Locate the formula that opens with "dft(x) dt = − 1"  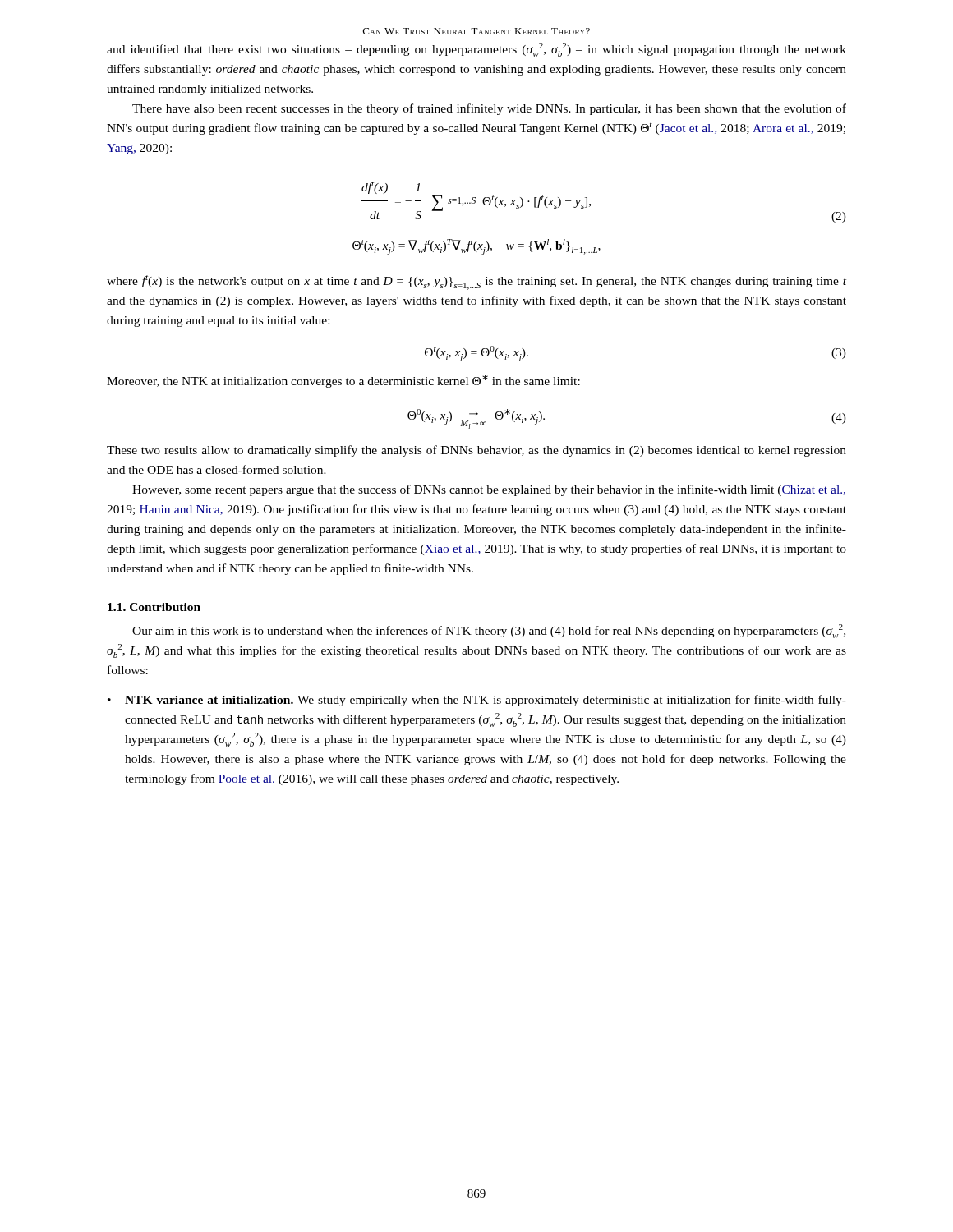[599, 216]
